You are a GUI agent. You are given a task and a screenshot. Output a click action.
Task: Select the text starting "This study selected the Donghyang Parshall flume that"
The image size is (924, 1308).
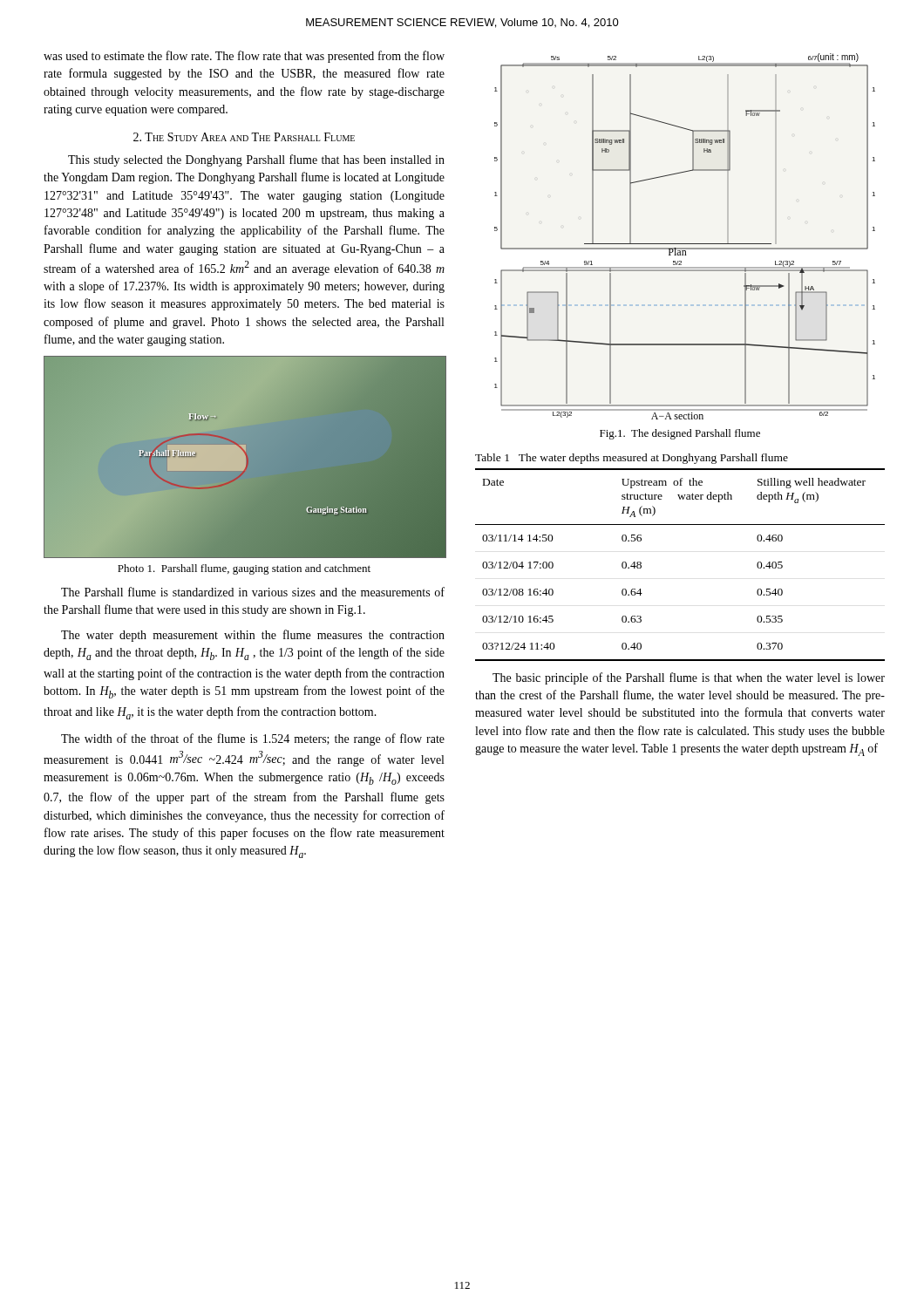[244, 250]
